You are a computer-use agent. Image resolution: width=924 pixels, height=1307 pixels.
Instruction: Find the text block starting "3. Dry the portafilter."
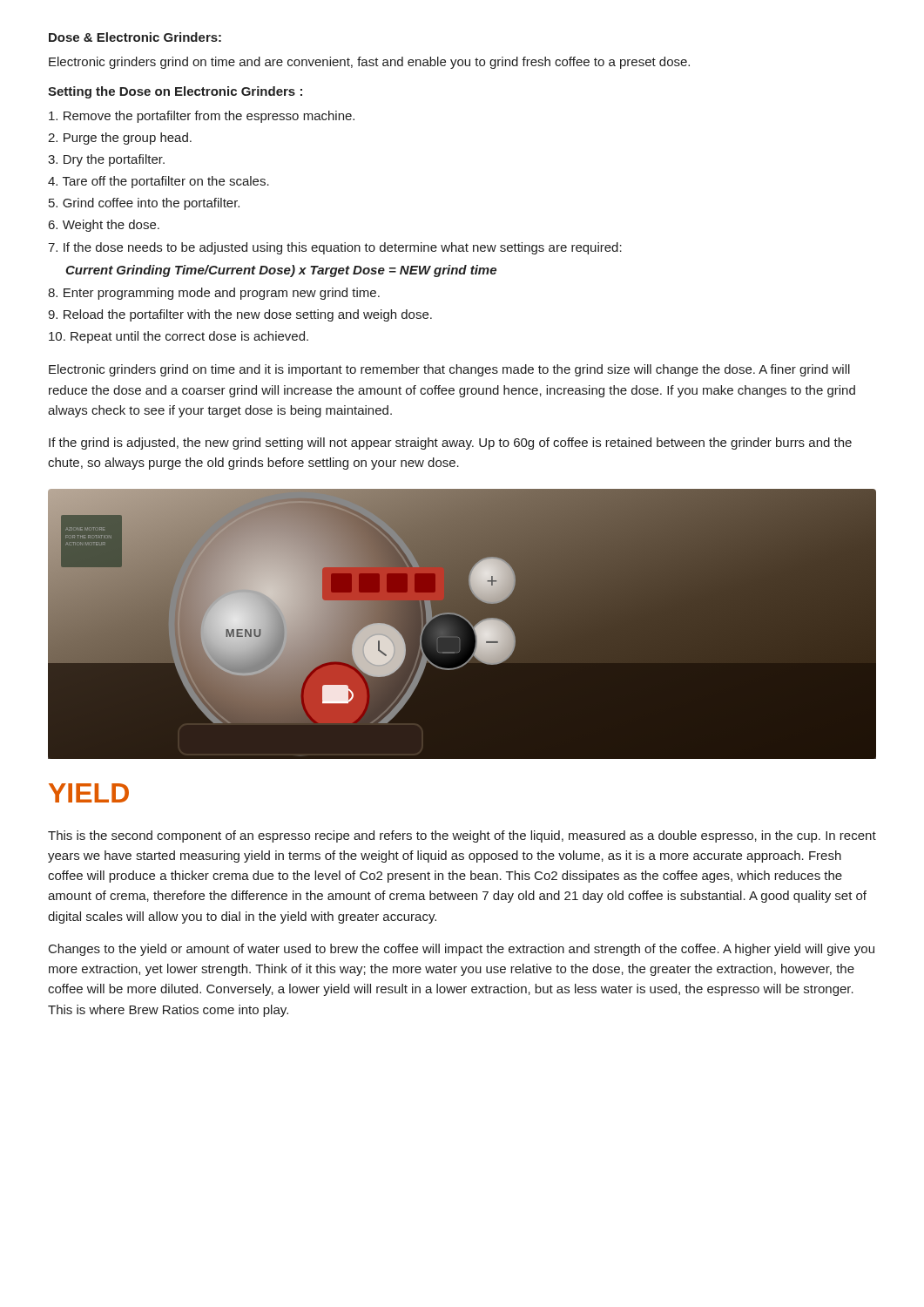(107, 159)
